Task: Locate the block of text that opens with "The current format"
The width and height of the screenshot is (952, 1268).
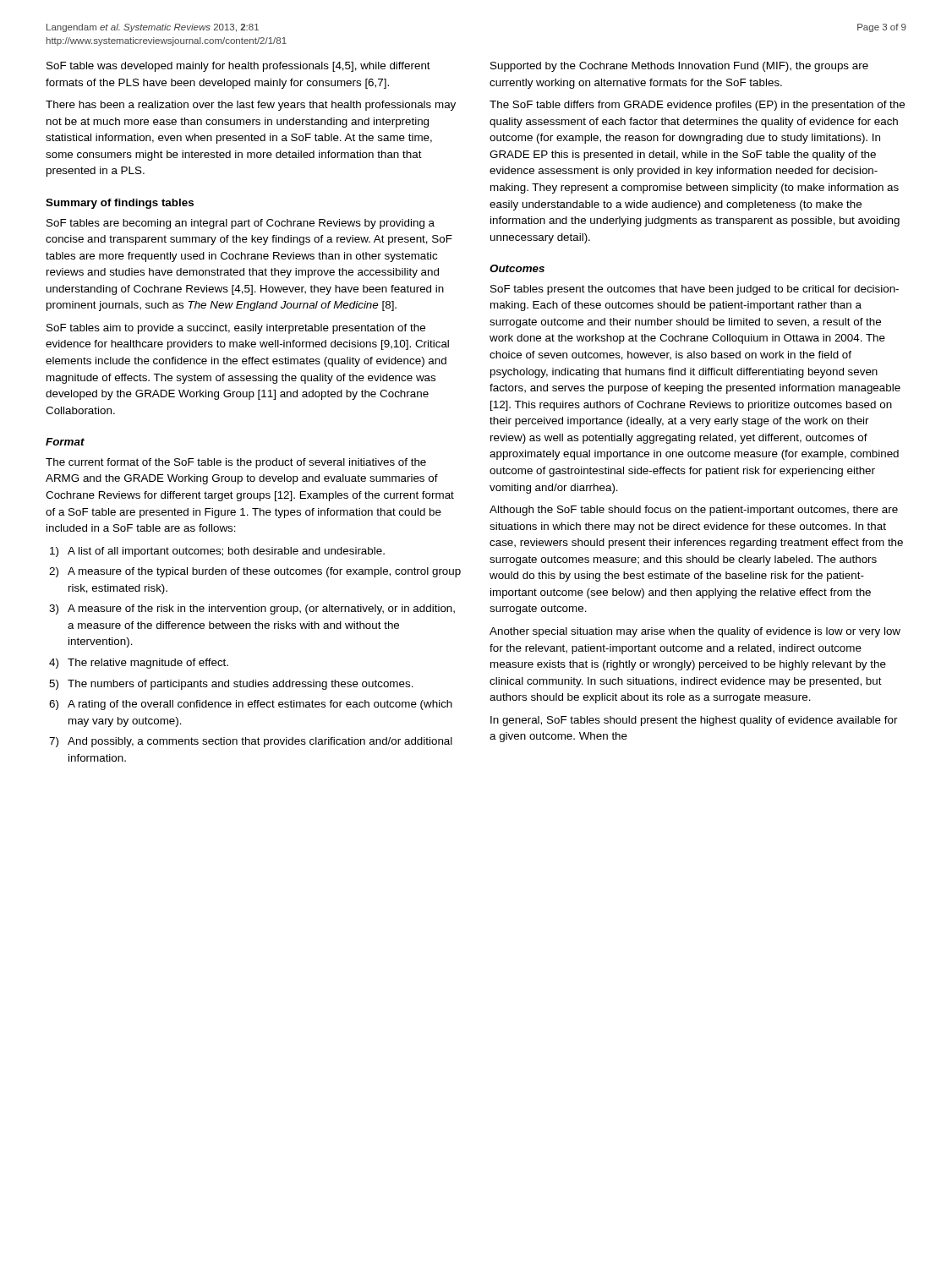Action: point(254,495)
